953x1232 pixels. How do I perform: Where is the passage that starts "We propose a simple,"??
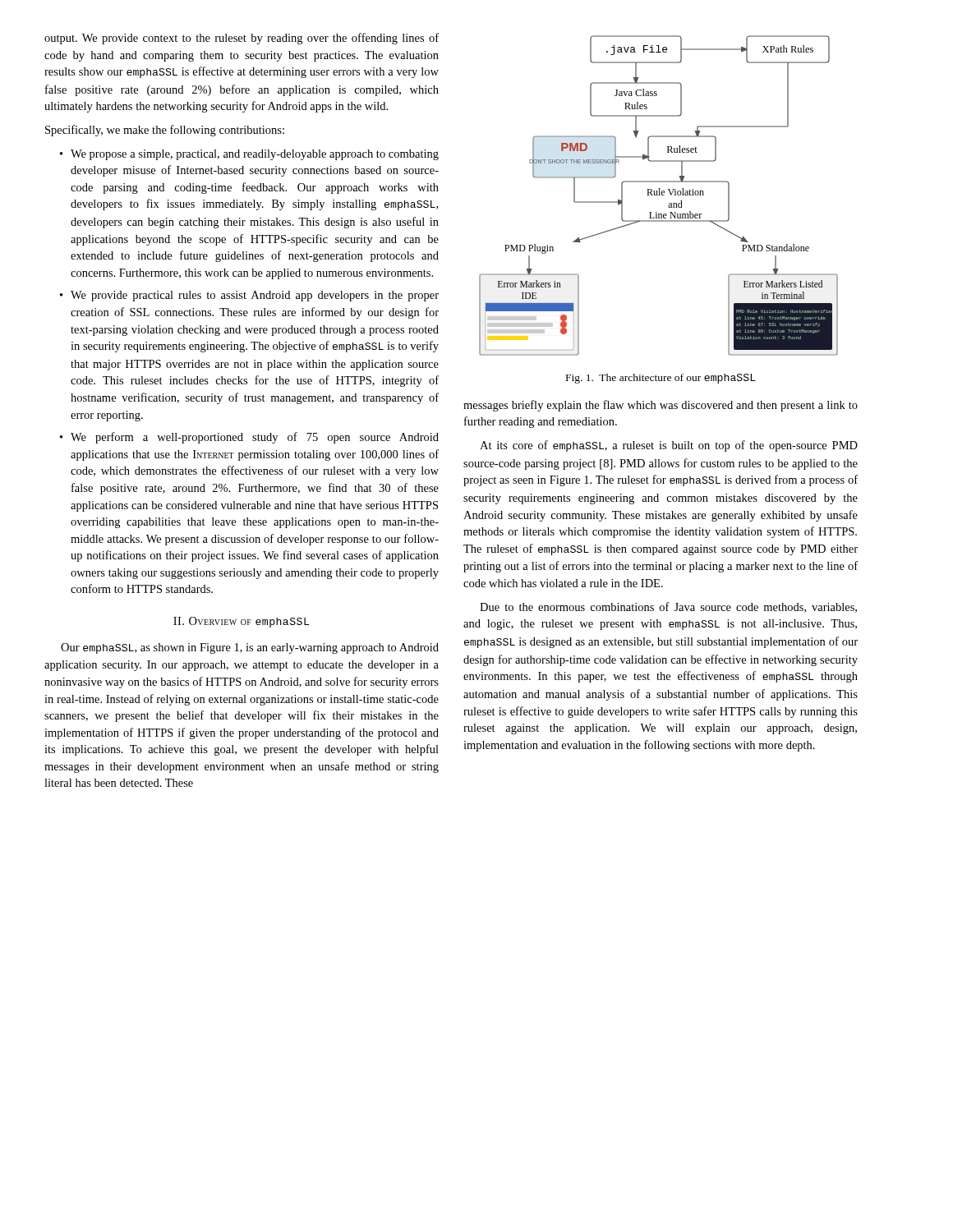click(x=255, y=213)
